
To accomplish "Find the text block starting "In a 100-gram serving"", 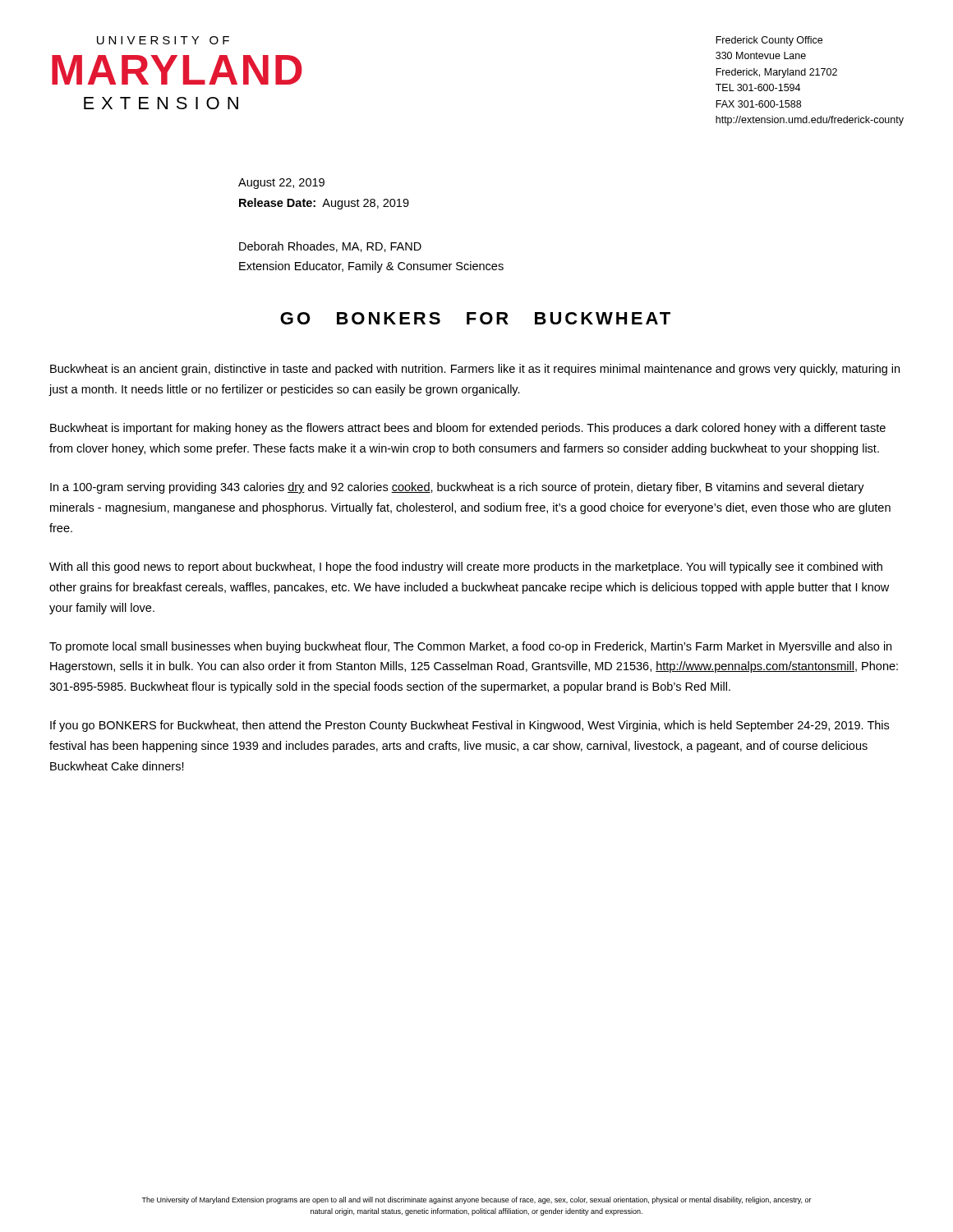I will [x=470, y=507].
